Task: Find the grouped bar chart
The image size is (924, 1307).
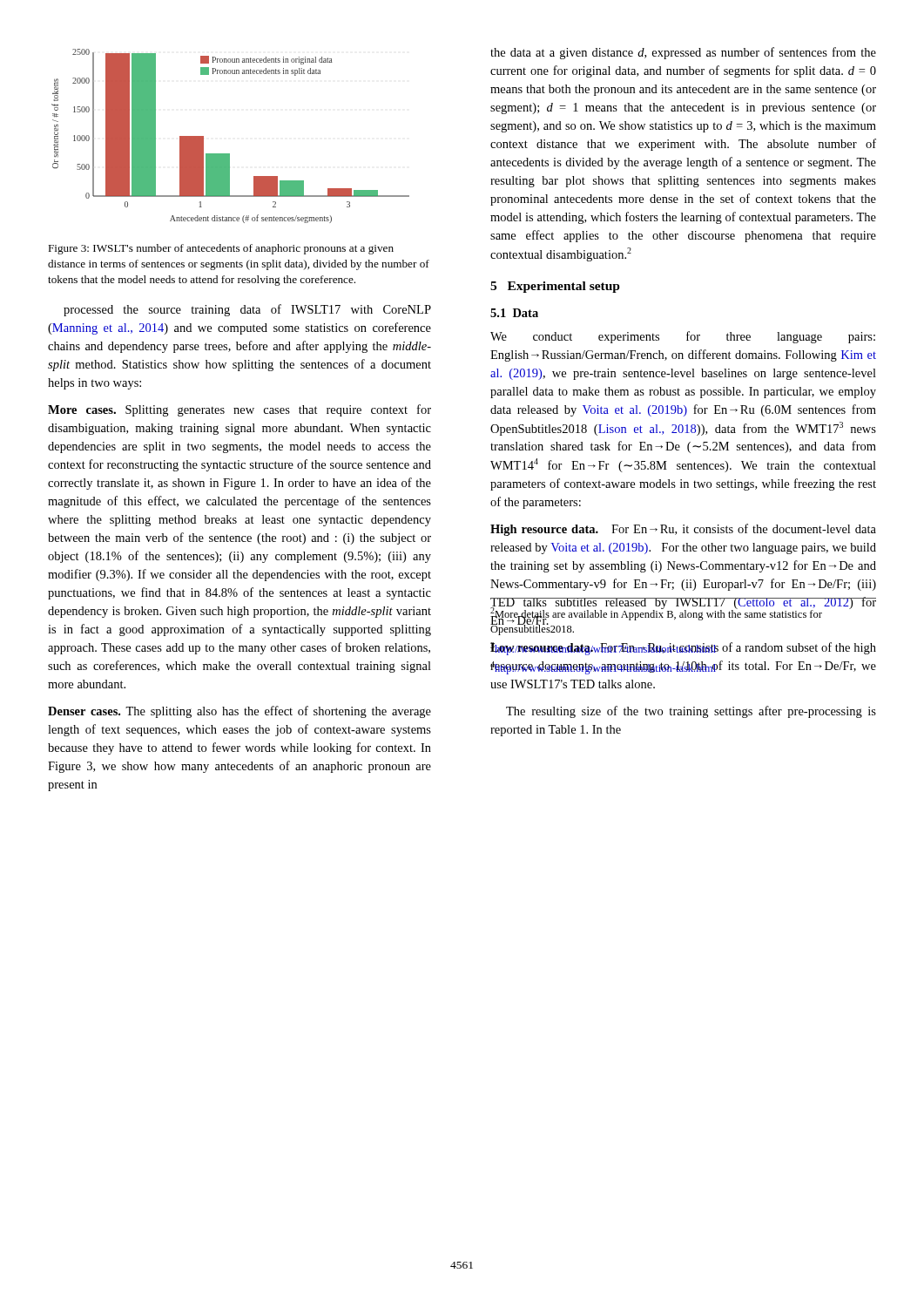Action: [239, 139]
